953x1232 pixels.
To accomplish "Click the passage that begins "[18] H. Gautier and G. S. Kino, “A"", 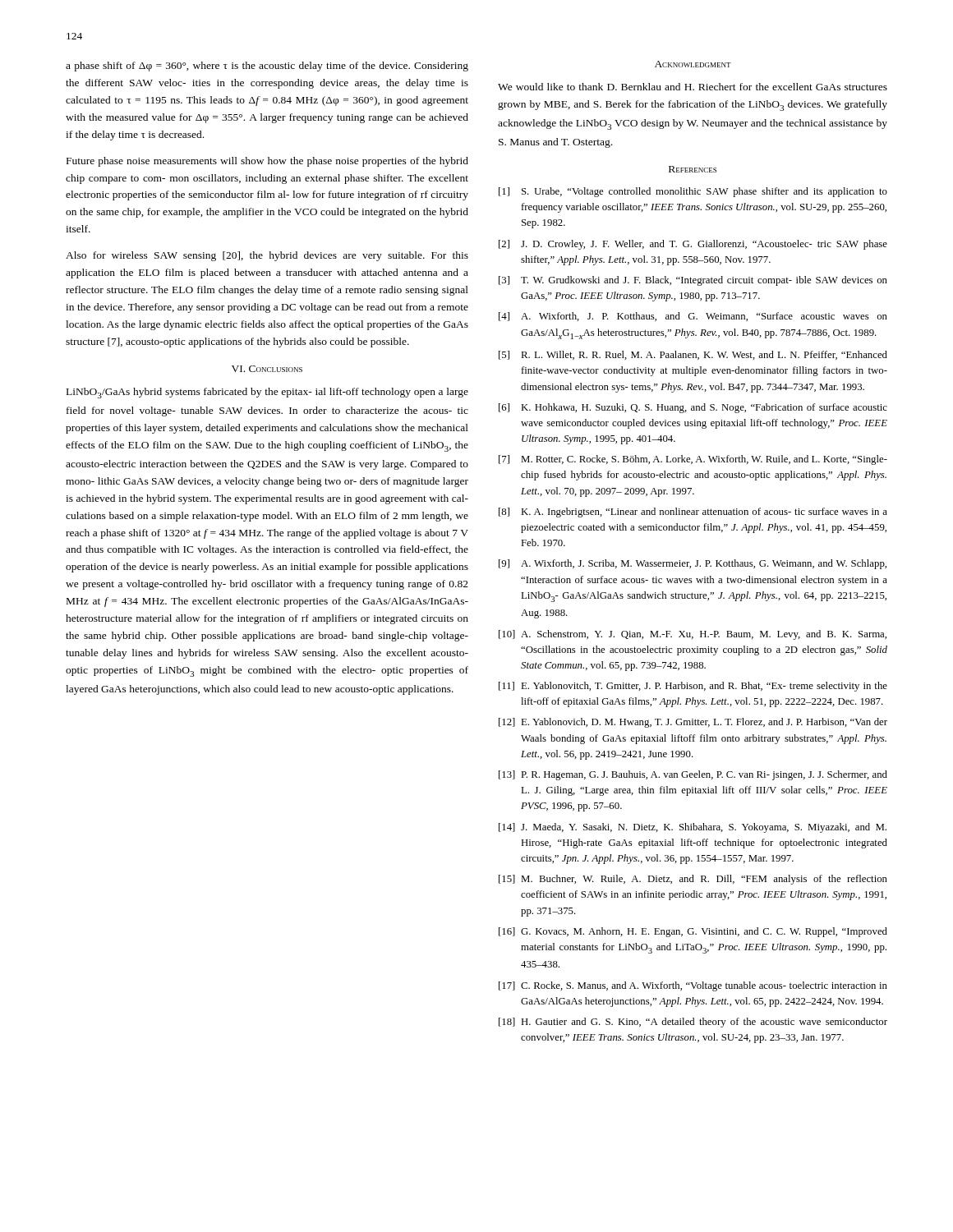I will coord(693,1030).
